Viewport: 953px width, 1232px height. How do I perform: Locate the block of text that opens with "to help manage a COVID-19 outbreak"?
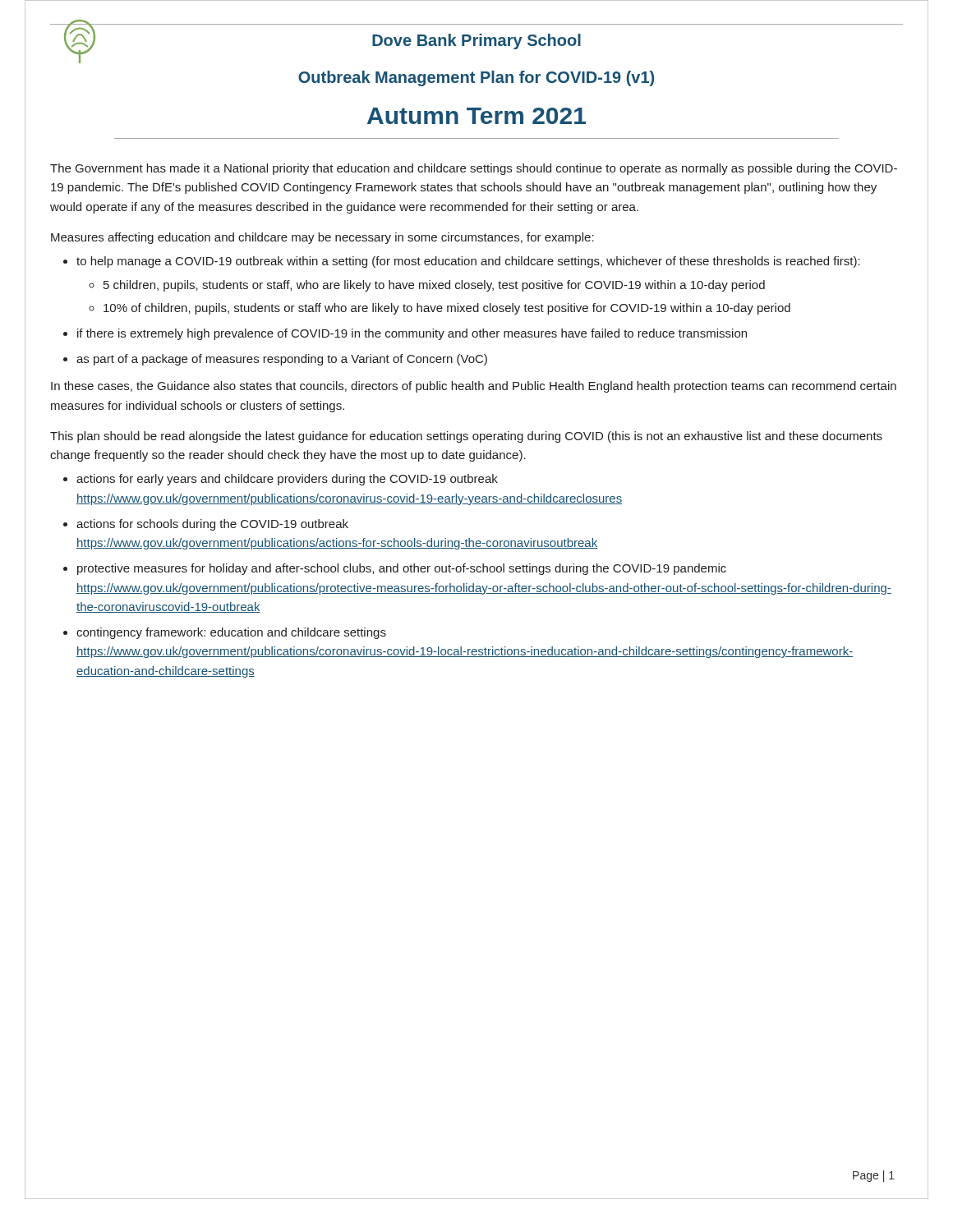click(x=490, y=285)
